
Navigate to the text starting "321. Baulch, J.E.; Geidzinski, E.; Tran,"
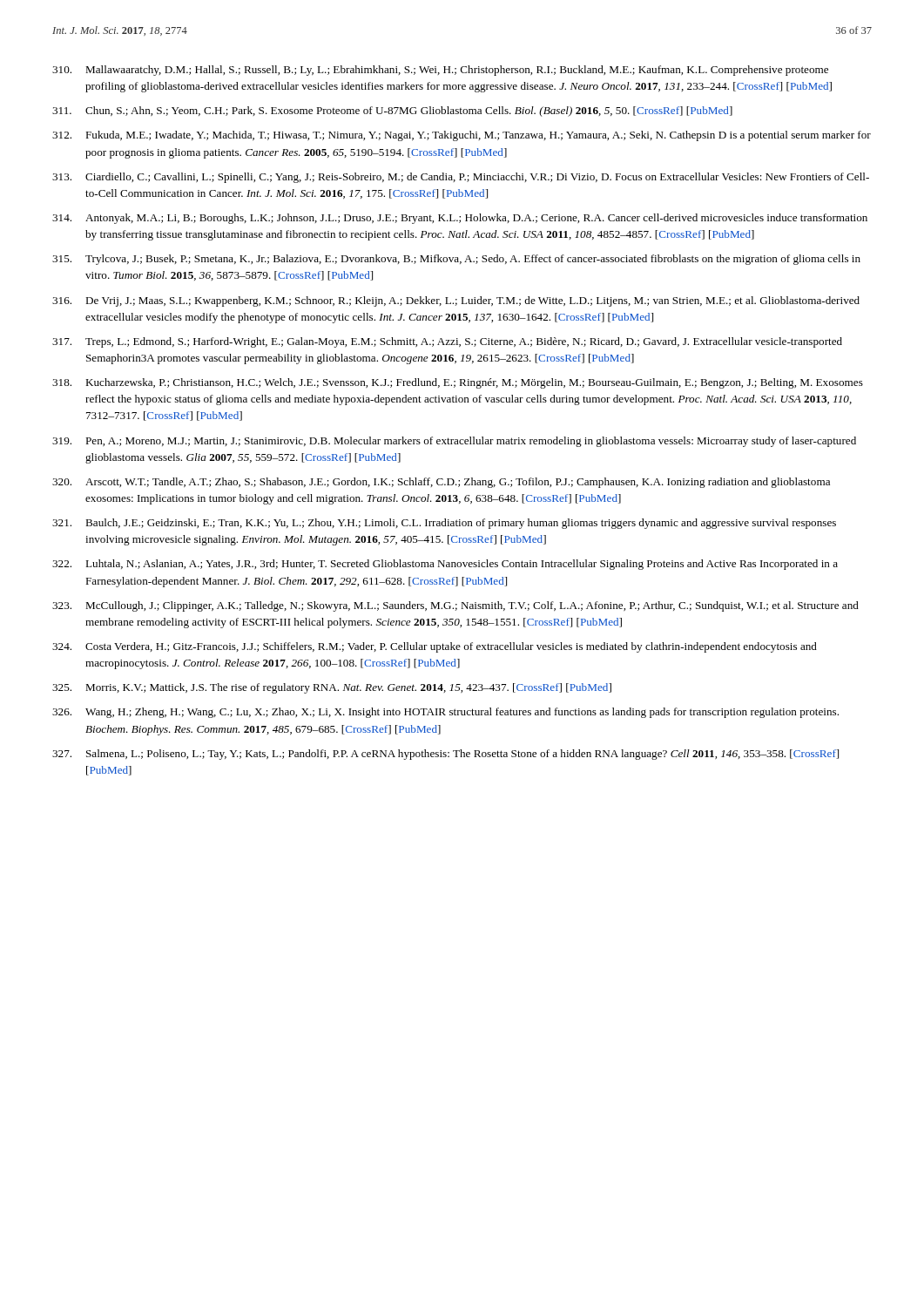click(x=462, y=531)
